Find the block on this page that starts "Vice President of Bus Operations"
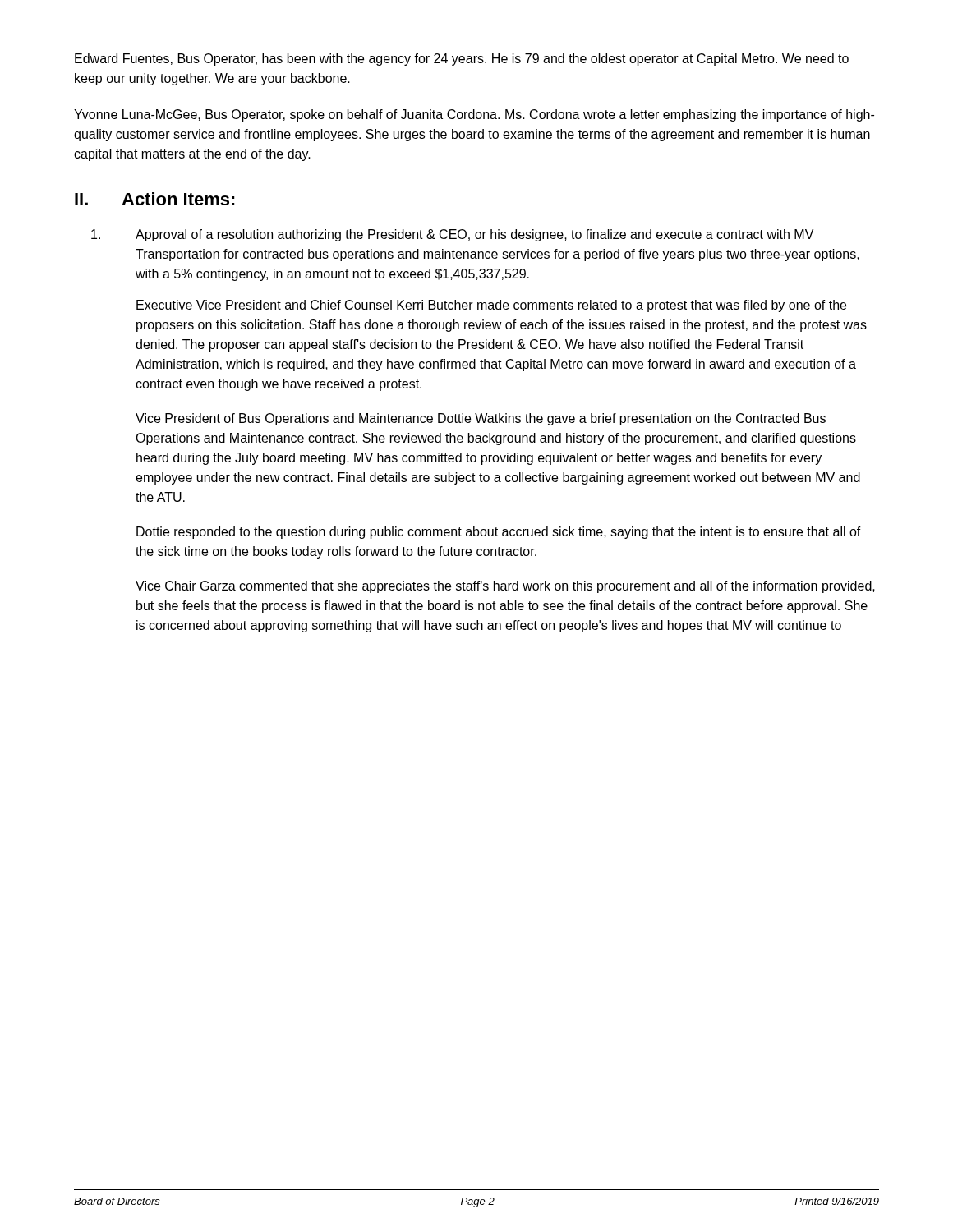Screen dimensions: 1232x953 point(498,458)
